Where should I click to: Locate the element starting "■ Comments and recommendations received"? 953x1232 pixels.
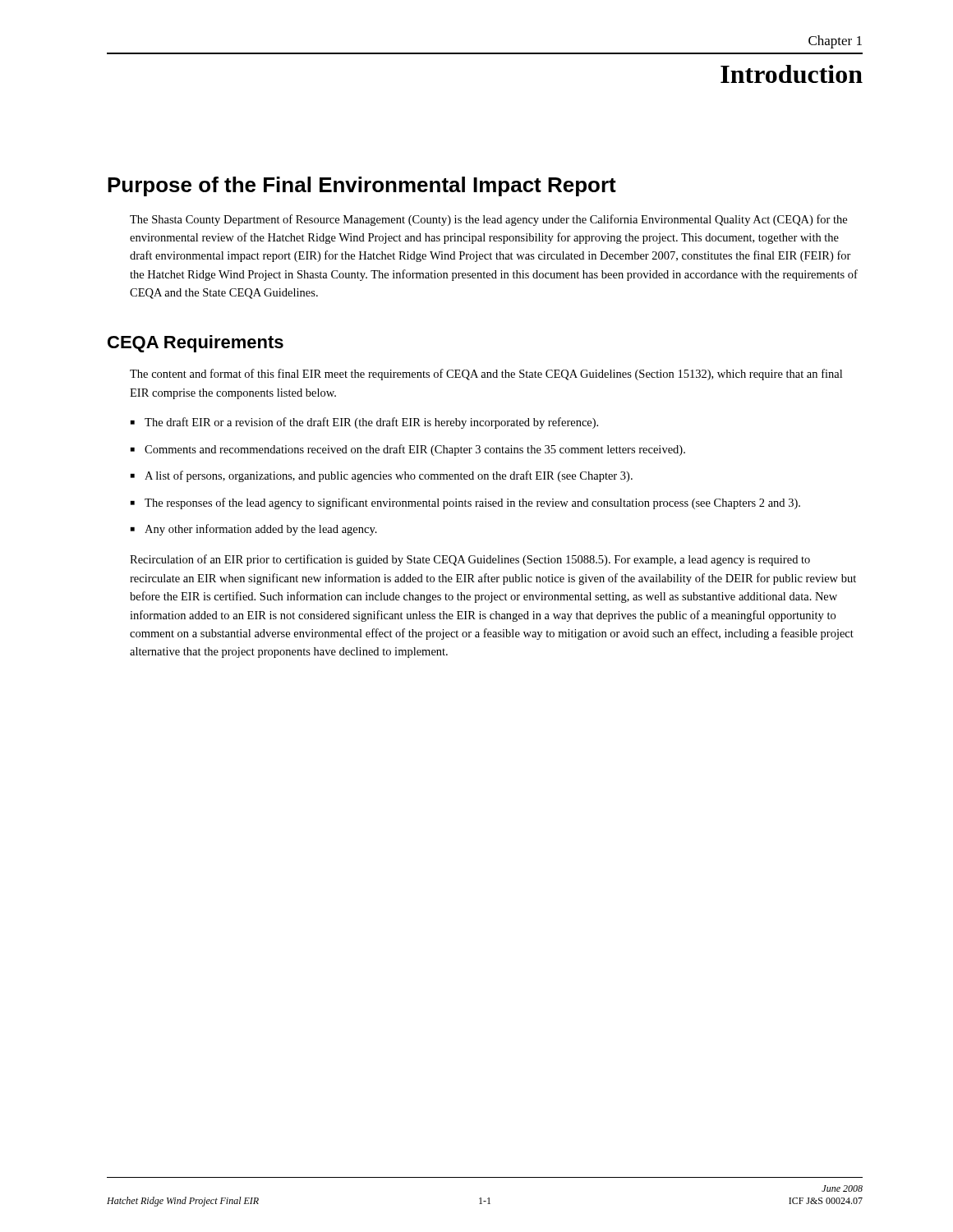[496, 449]
